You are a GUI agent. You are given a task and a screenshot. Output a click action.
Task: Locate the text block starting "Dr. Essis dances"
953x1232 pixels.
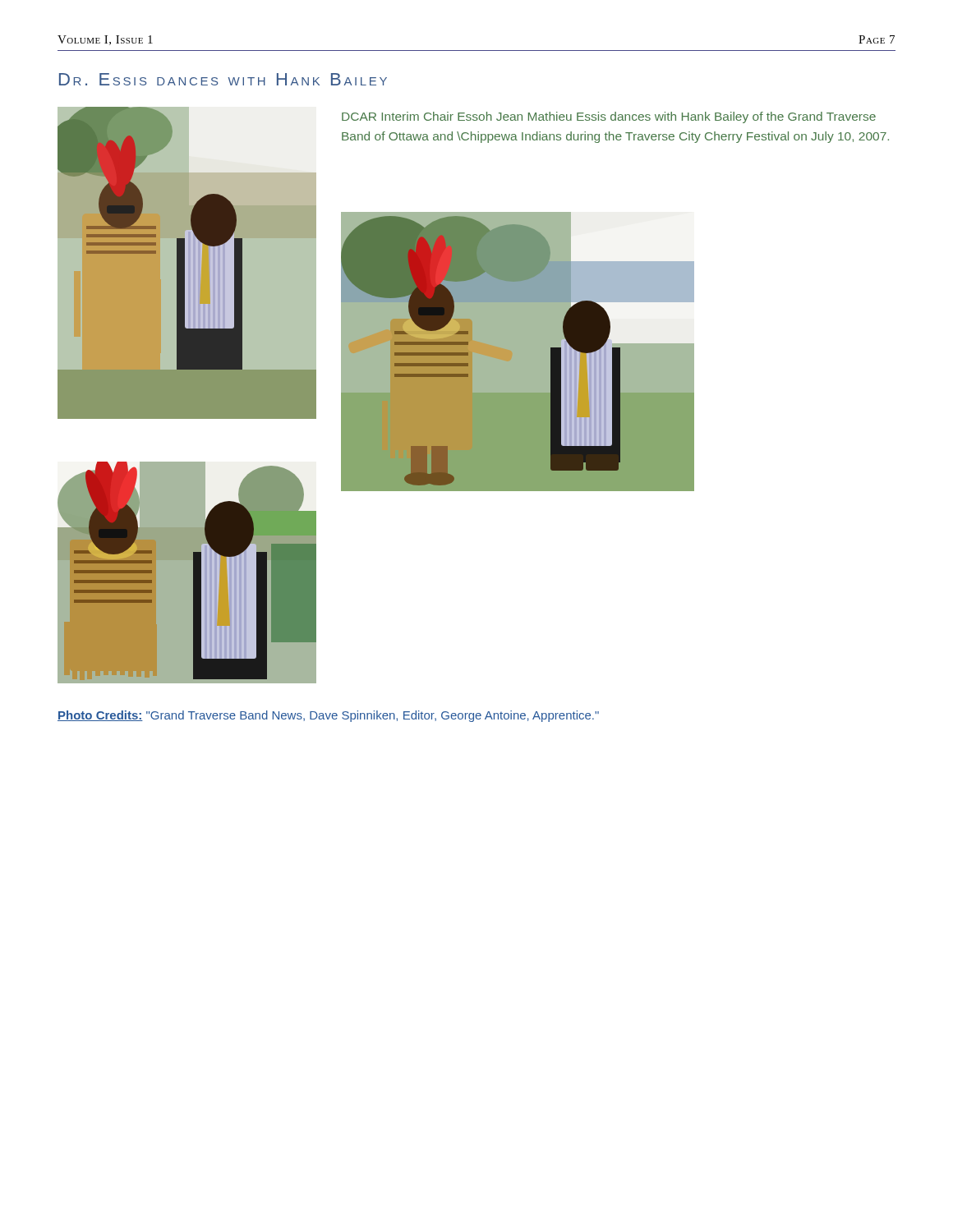point(223,79)
